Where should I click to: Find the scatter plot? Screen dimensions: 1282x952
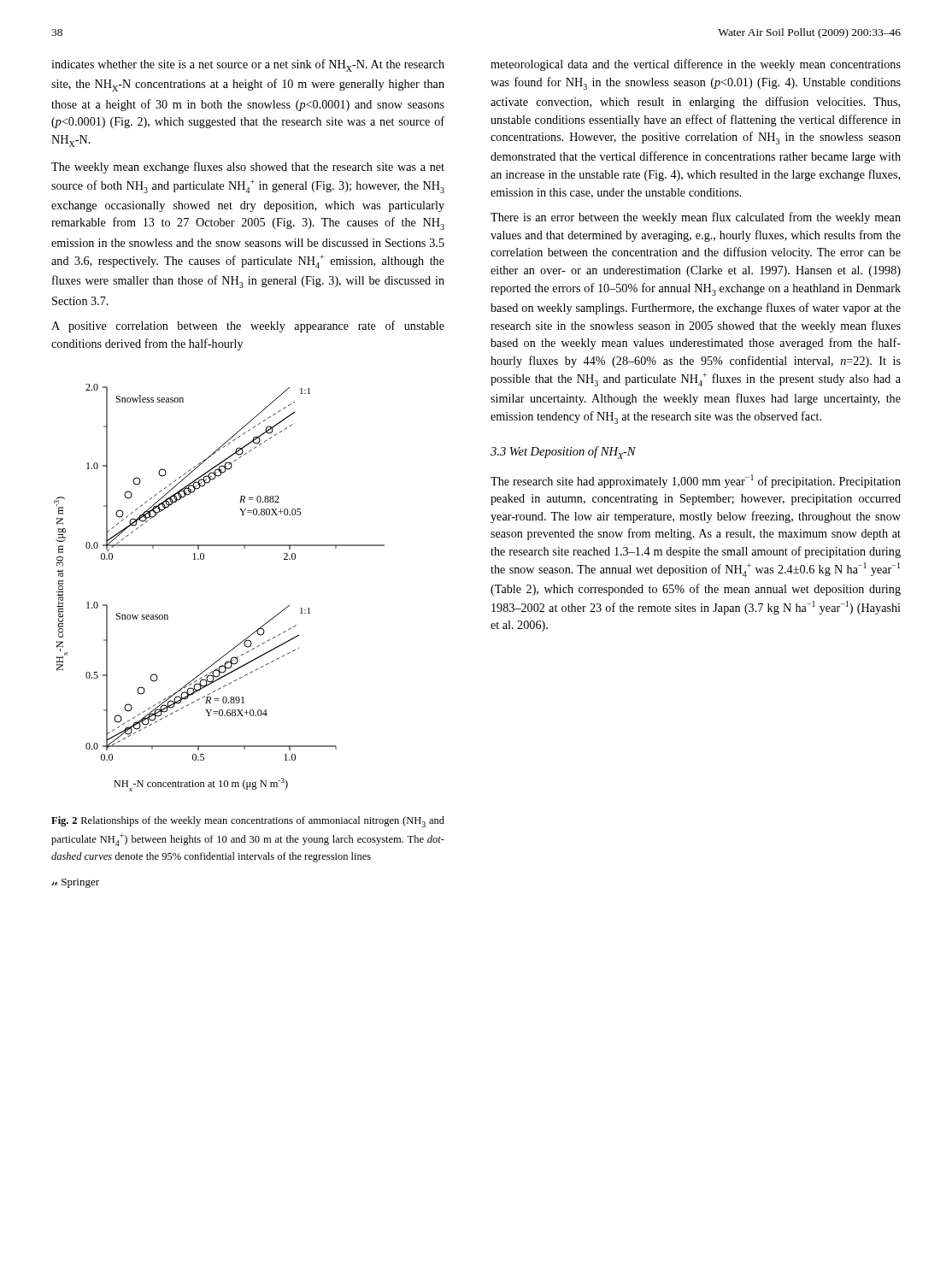click(248, 586)
